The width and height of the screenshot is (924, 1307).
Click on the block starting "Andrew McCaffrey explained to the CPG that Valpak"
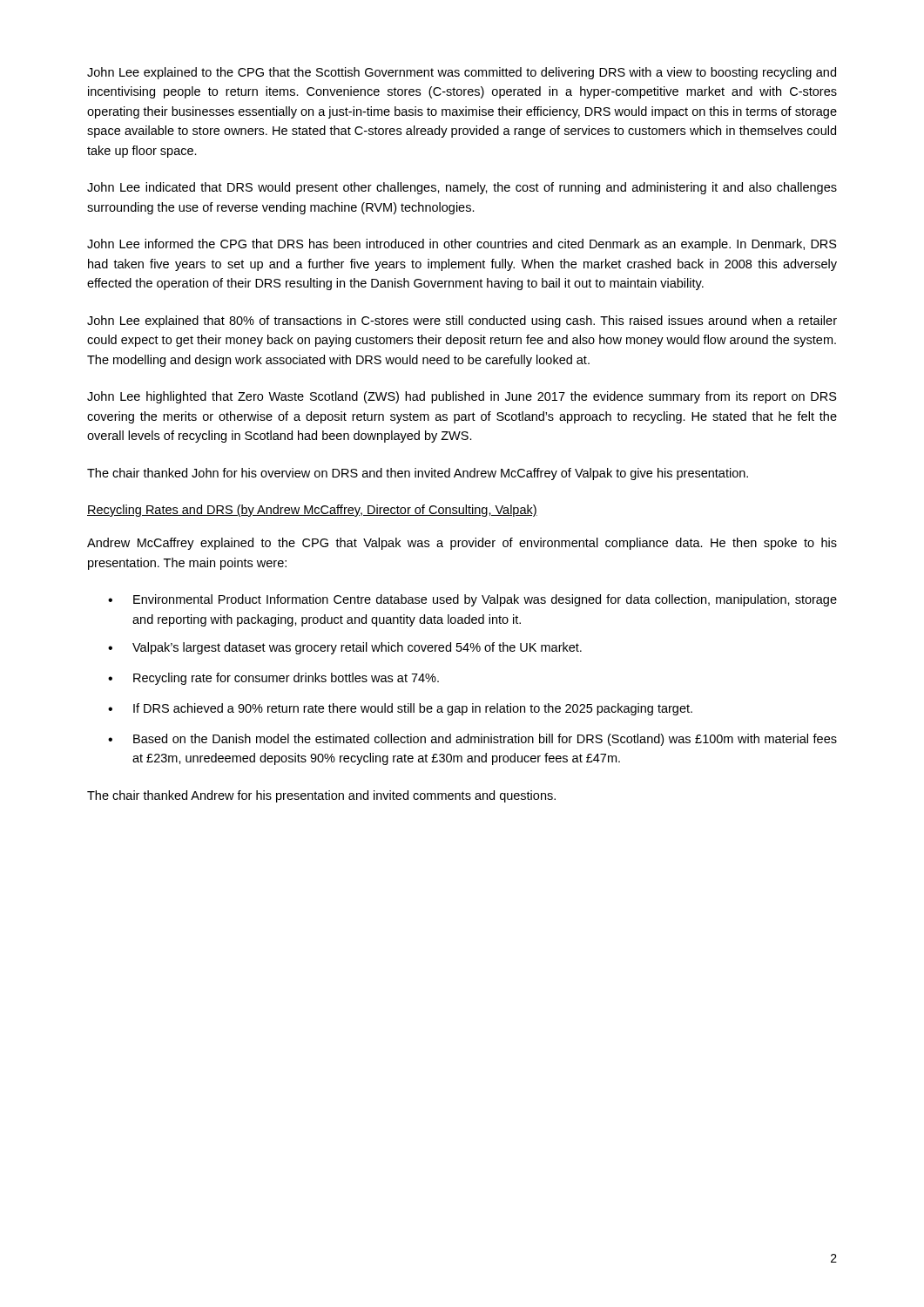pyautogui.click(x=462, y=553)
